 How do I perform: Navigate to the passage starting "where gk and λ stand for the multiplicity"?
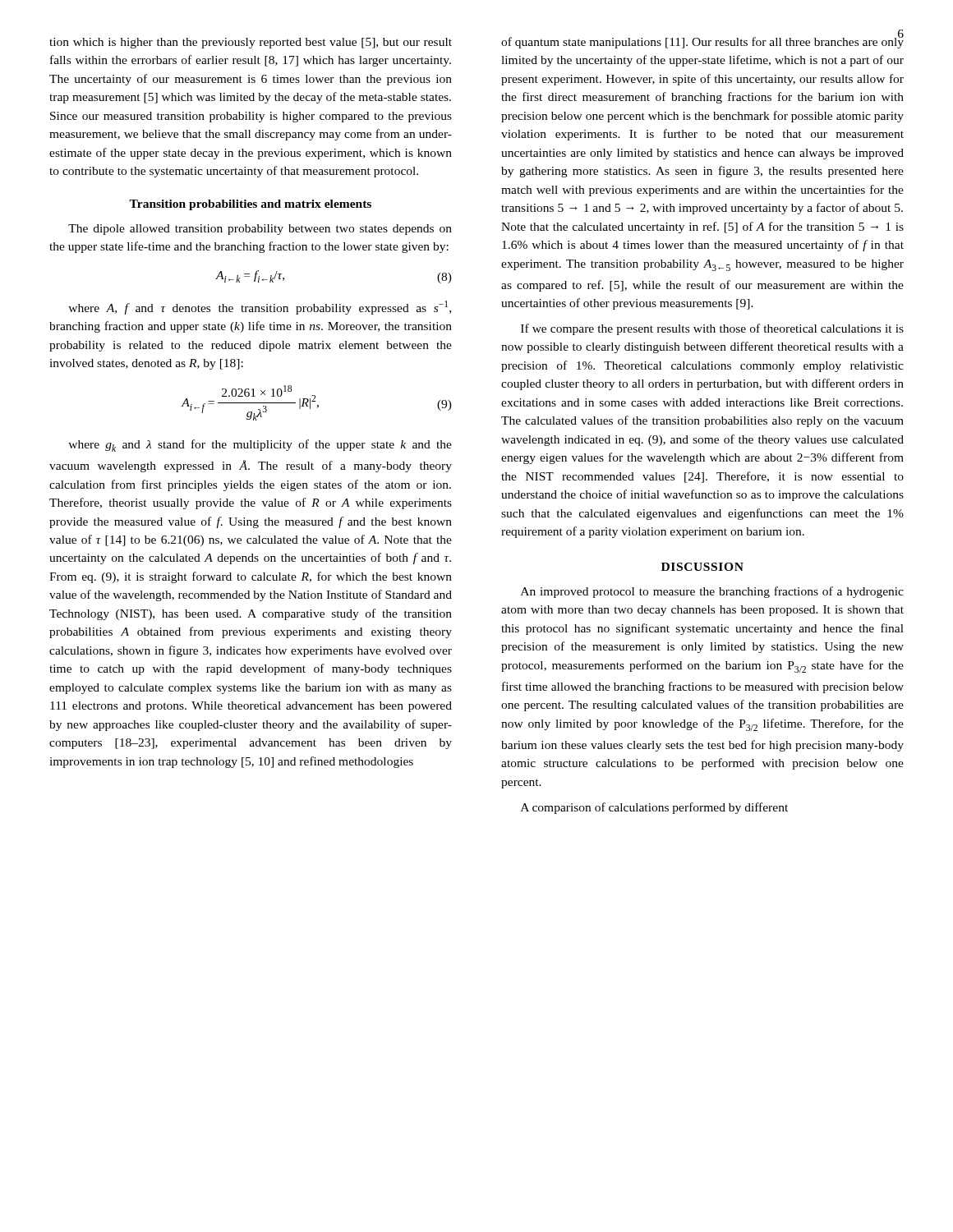click(x=251, y=603)
